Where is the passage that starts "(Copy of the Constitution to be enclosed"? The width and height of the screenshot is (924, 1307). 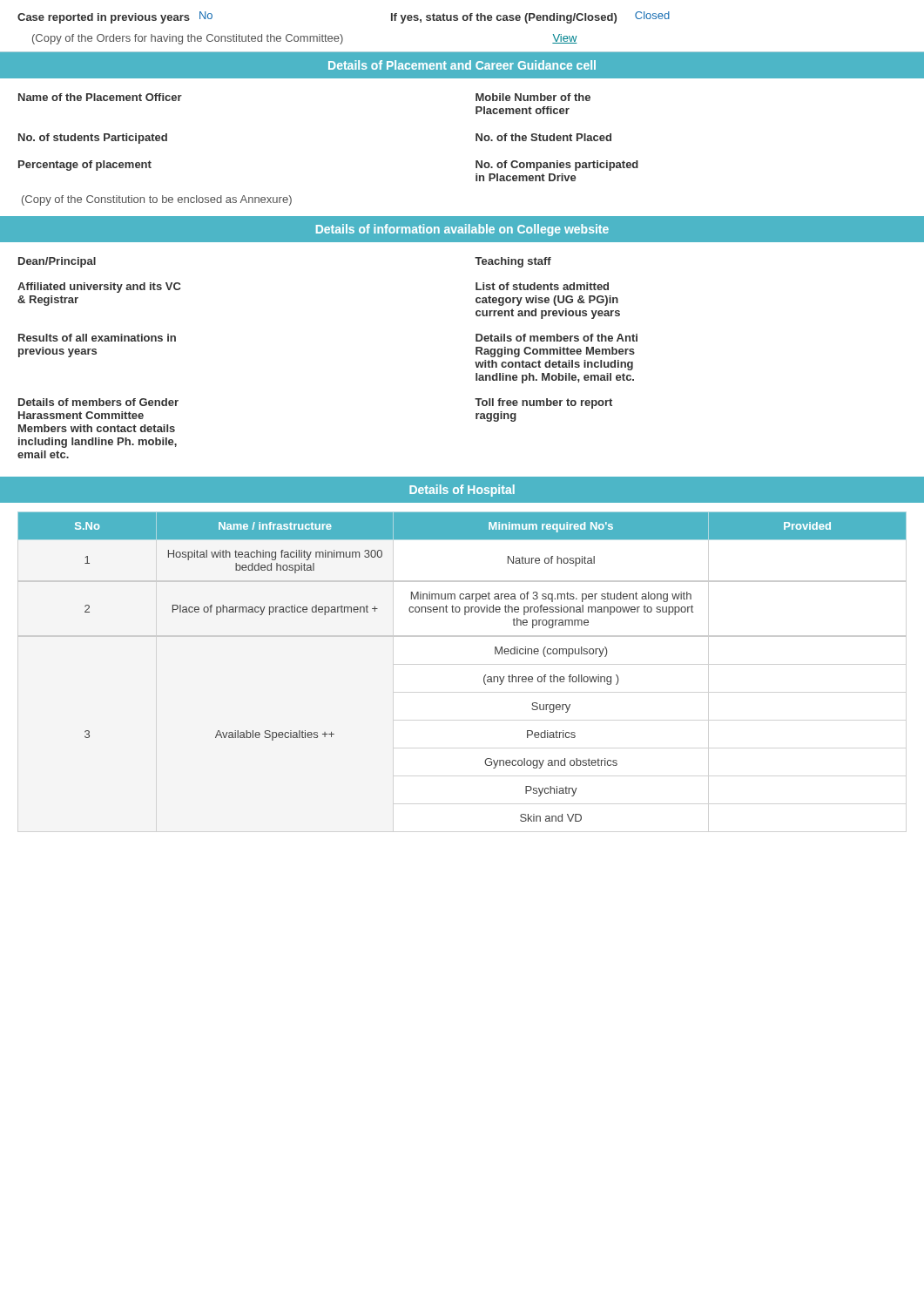point(157,199)
